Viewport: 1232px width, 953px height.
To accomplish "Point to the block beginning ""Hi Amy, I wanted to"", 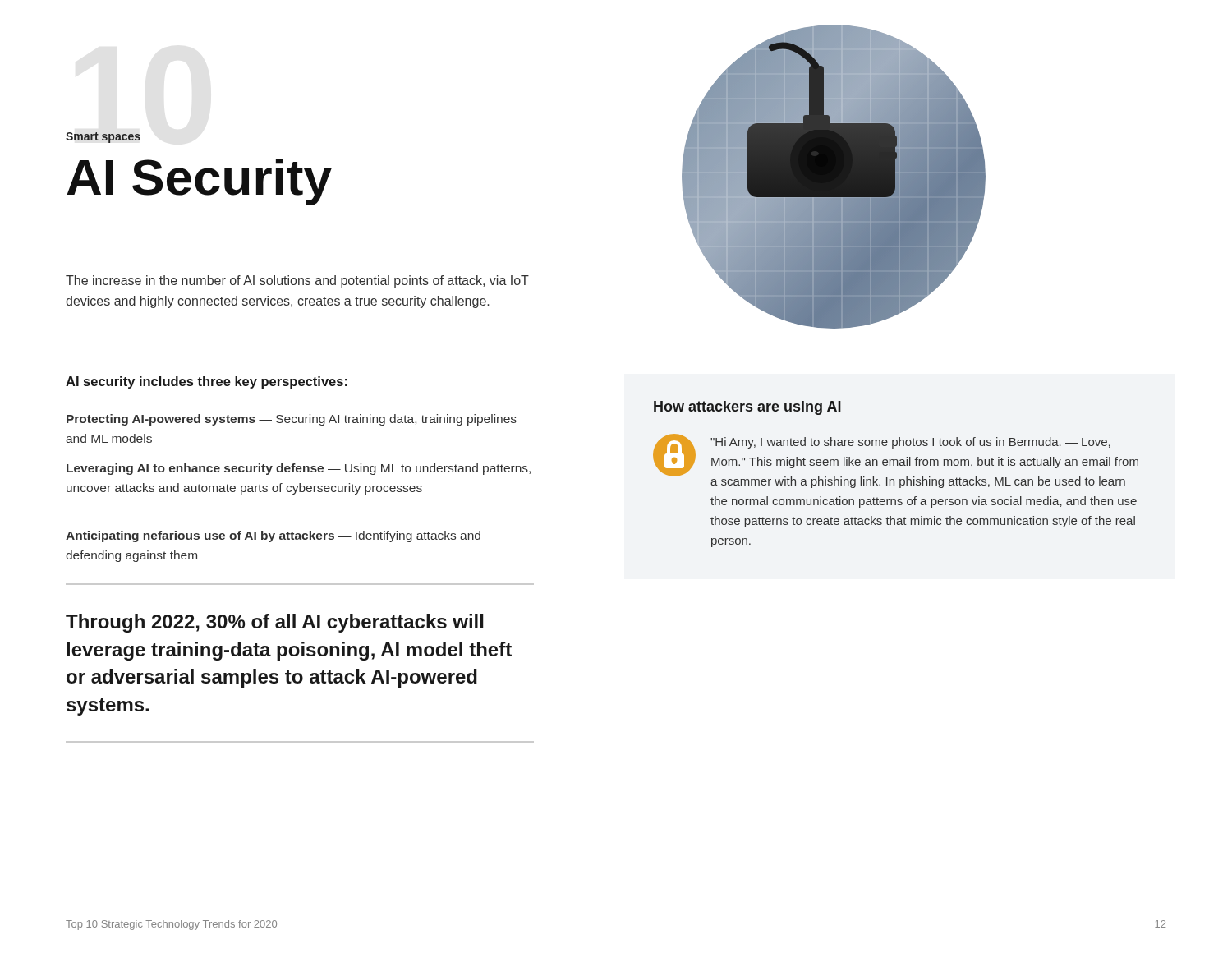I will pos(925,491).
